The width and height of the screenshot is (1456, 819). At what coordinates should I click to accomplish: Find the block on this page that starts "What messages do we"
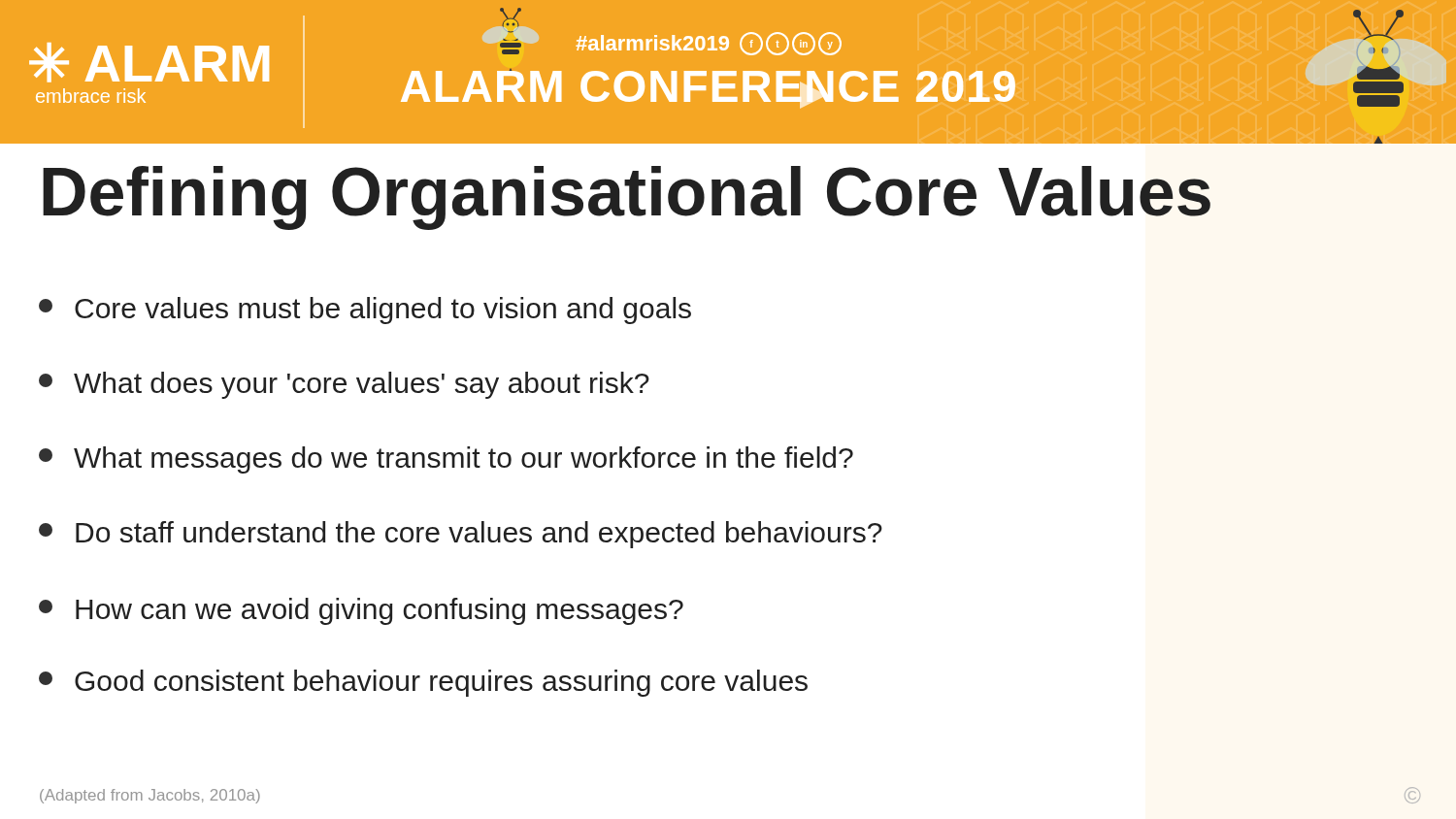point(446,458)
